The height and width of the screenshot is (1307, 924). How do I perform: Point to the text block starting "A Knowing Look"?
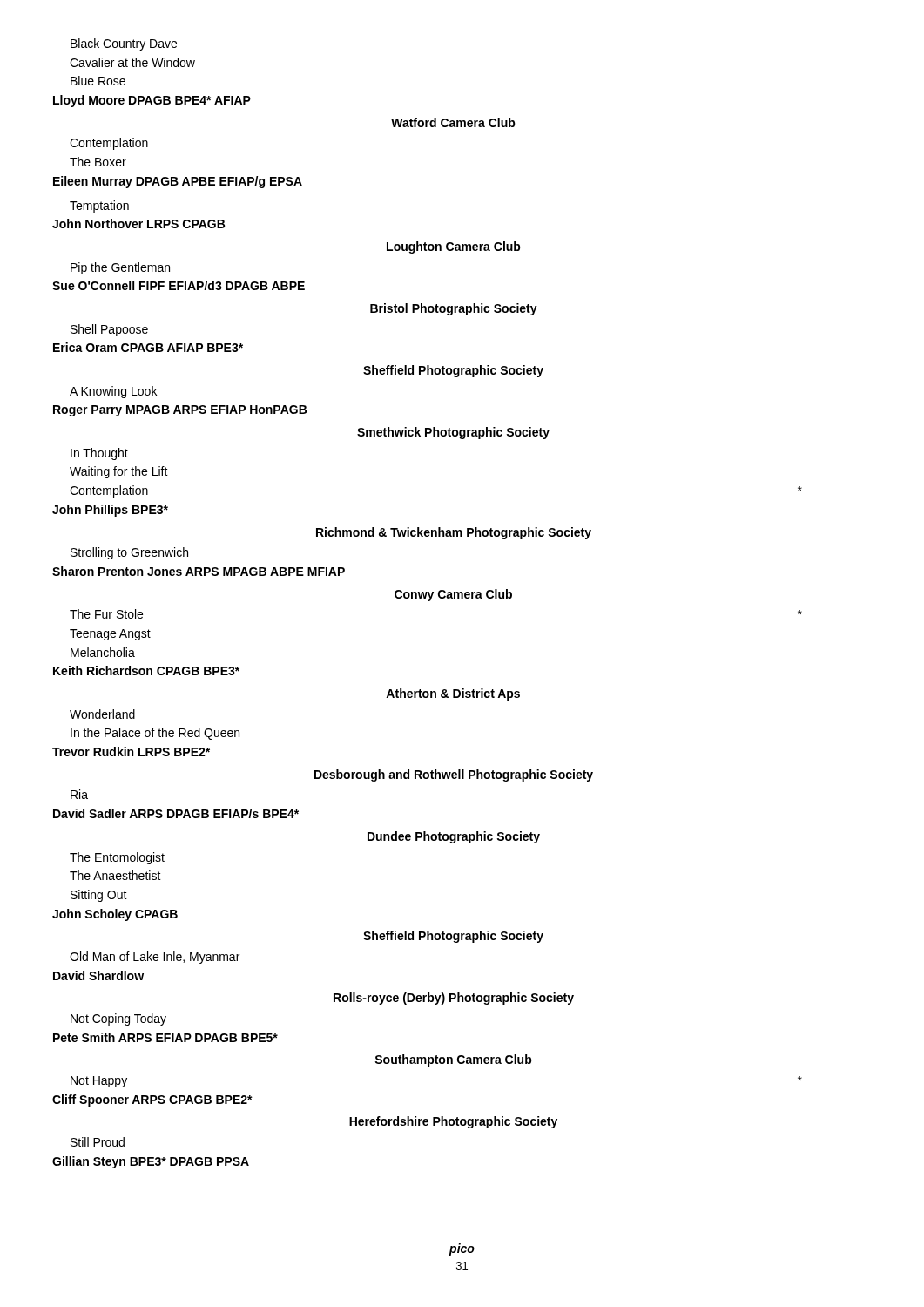[x=113, y=391]
